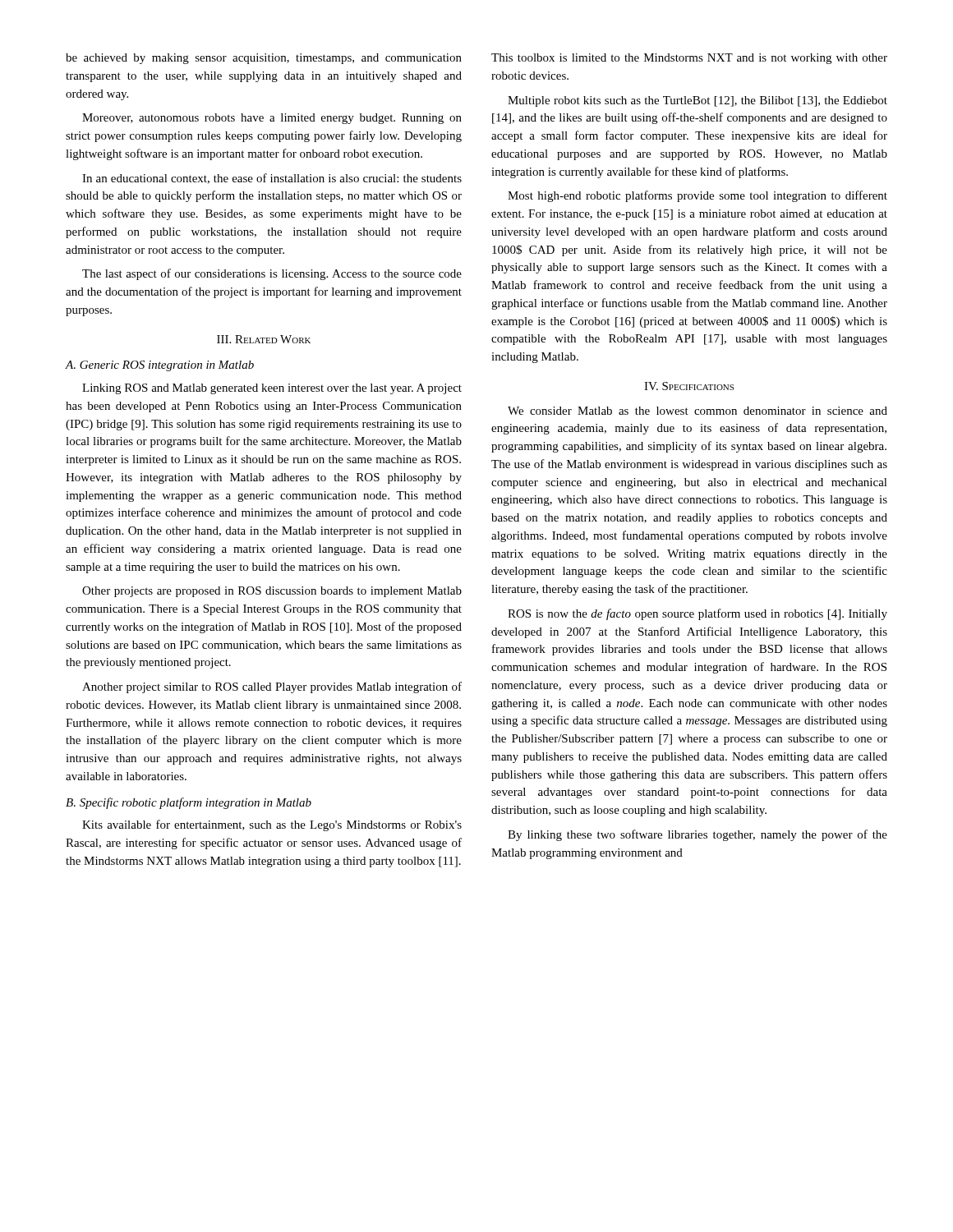Viewport: 953px width, 1232px height.
Task: Find the text block starting "III. Related Work"
Action: click(x=264, y=339)
